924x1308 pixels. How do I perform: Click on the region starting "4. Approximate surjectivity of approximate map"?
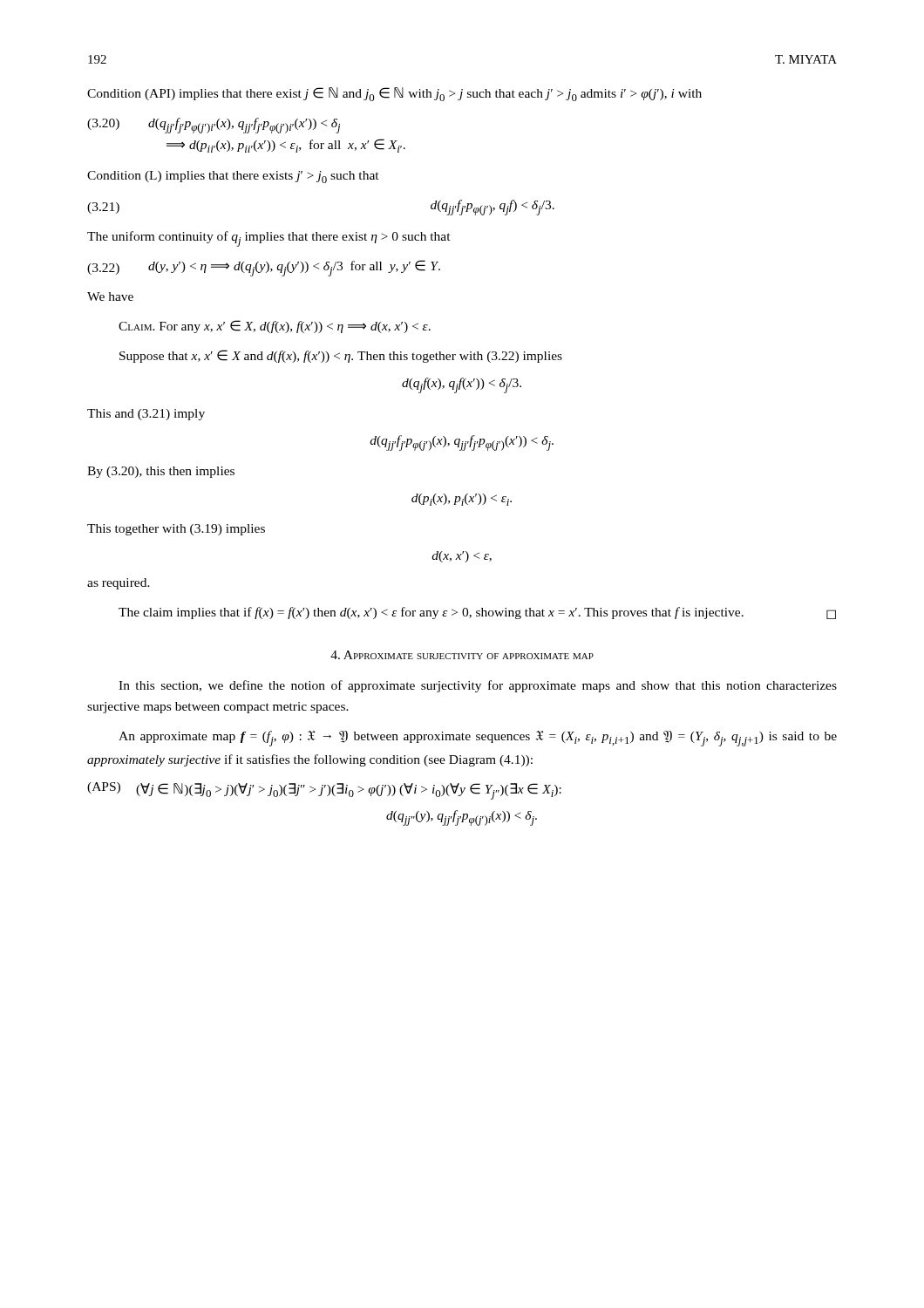[x=462, y=655]
